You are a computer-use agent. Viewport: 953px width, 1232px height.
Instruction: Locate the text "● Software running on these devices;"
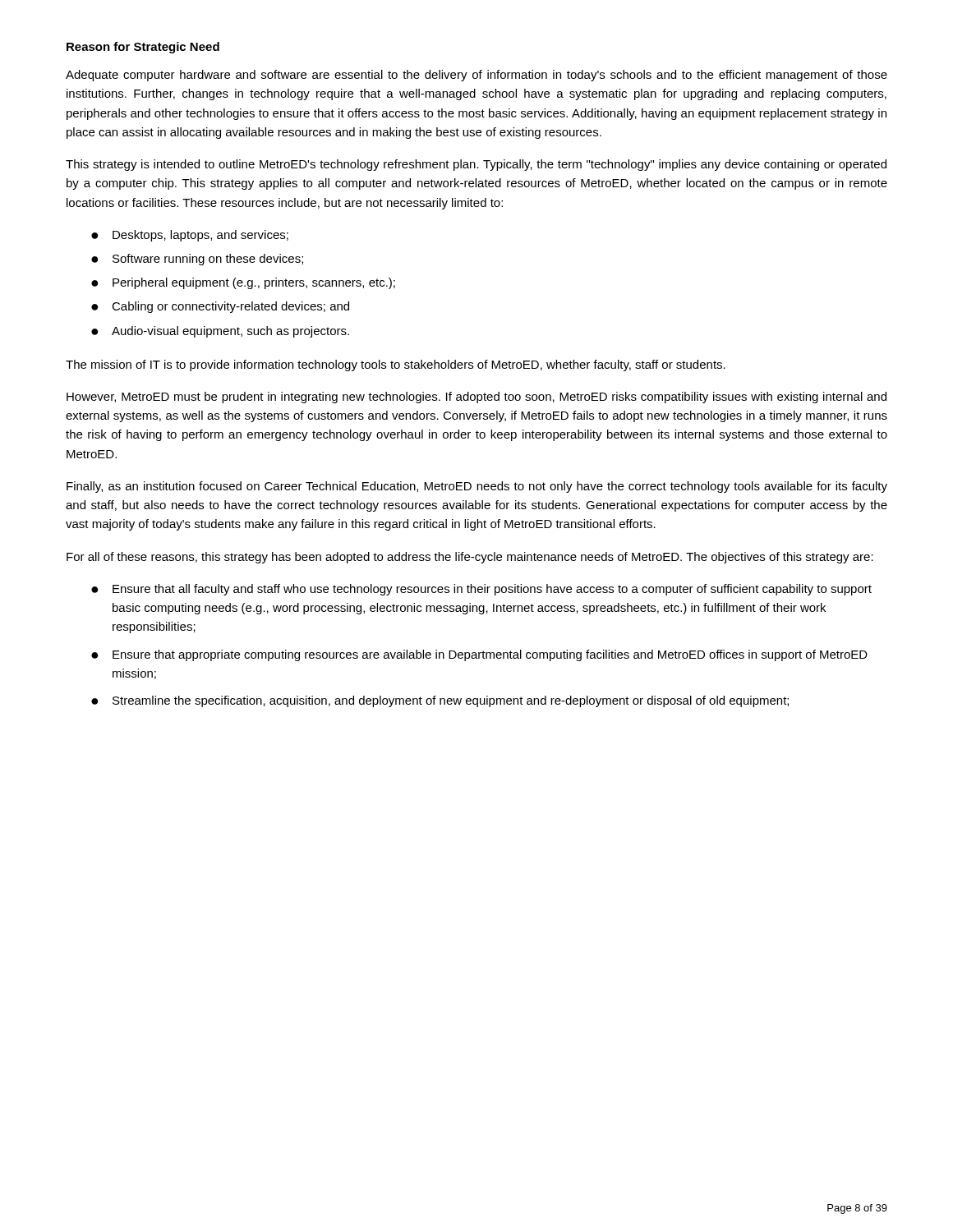[x=197, y=259]
